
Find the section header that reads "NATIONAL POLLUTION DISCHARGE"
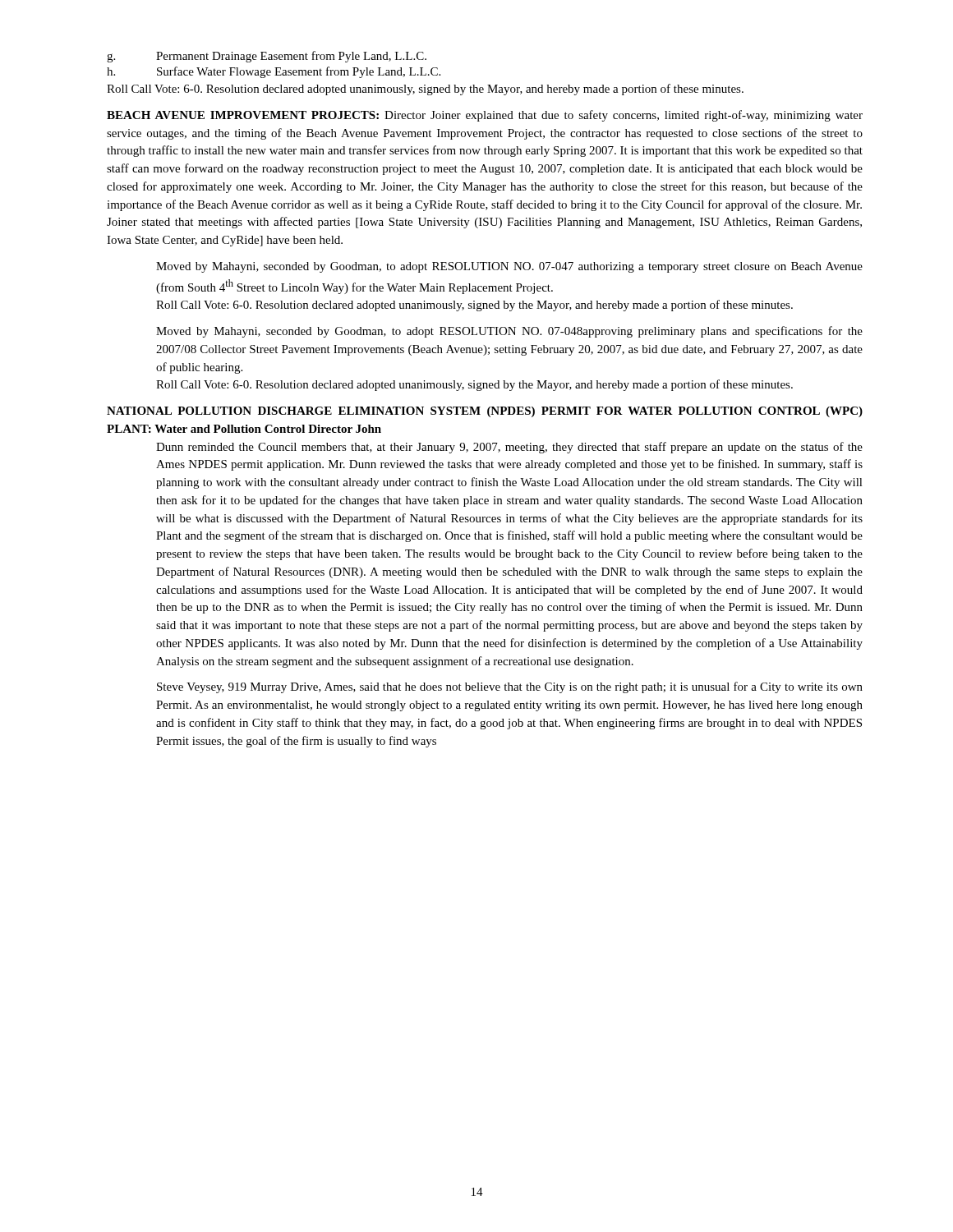[x=485, y=420]
